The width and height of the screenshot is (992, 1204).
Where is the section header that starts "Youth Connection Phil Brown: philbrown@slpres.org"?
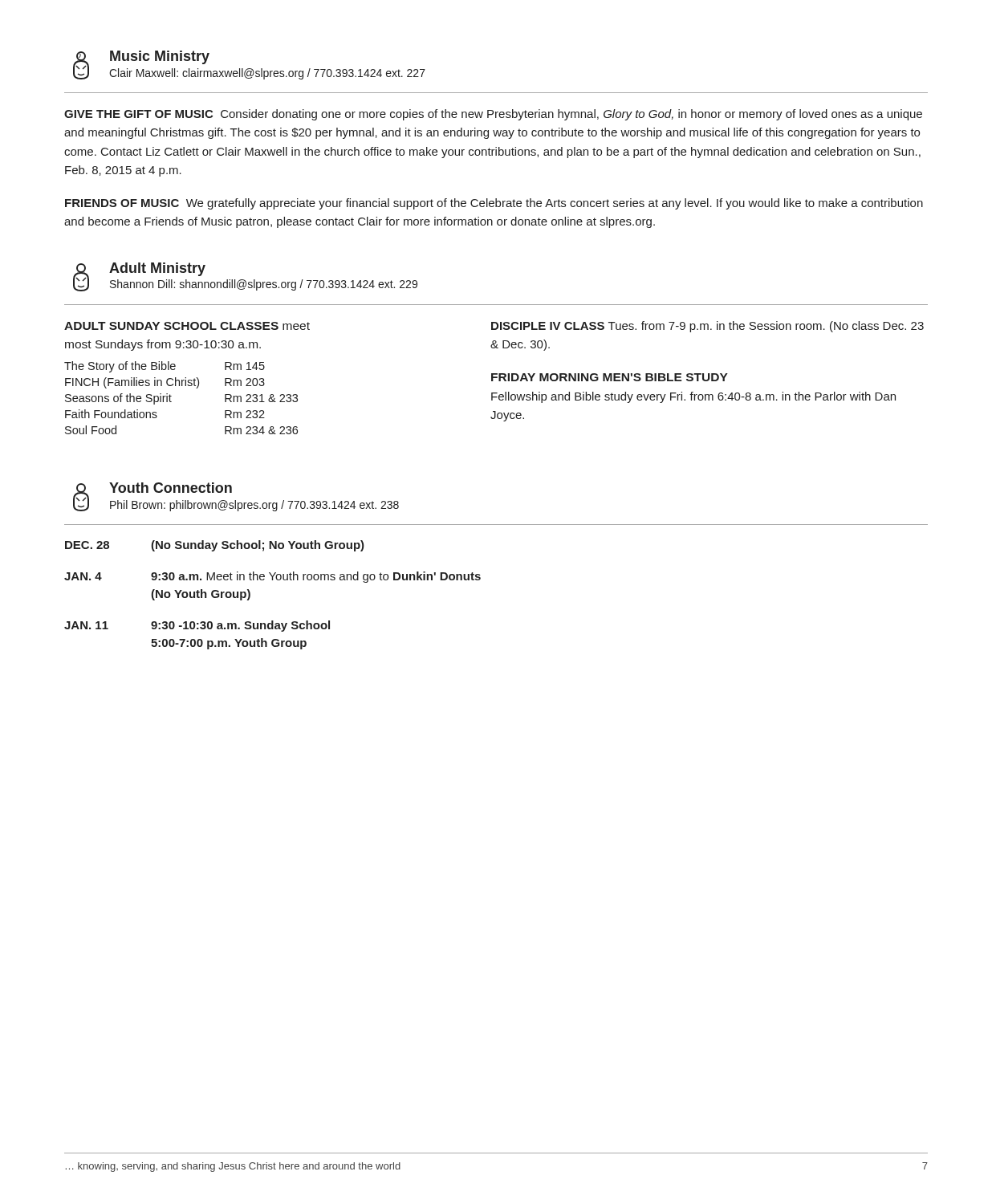232,499
